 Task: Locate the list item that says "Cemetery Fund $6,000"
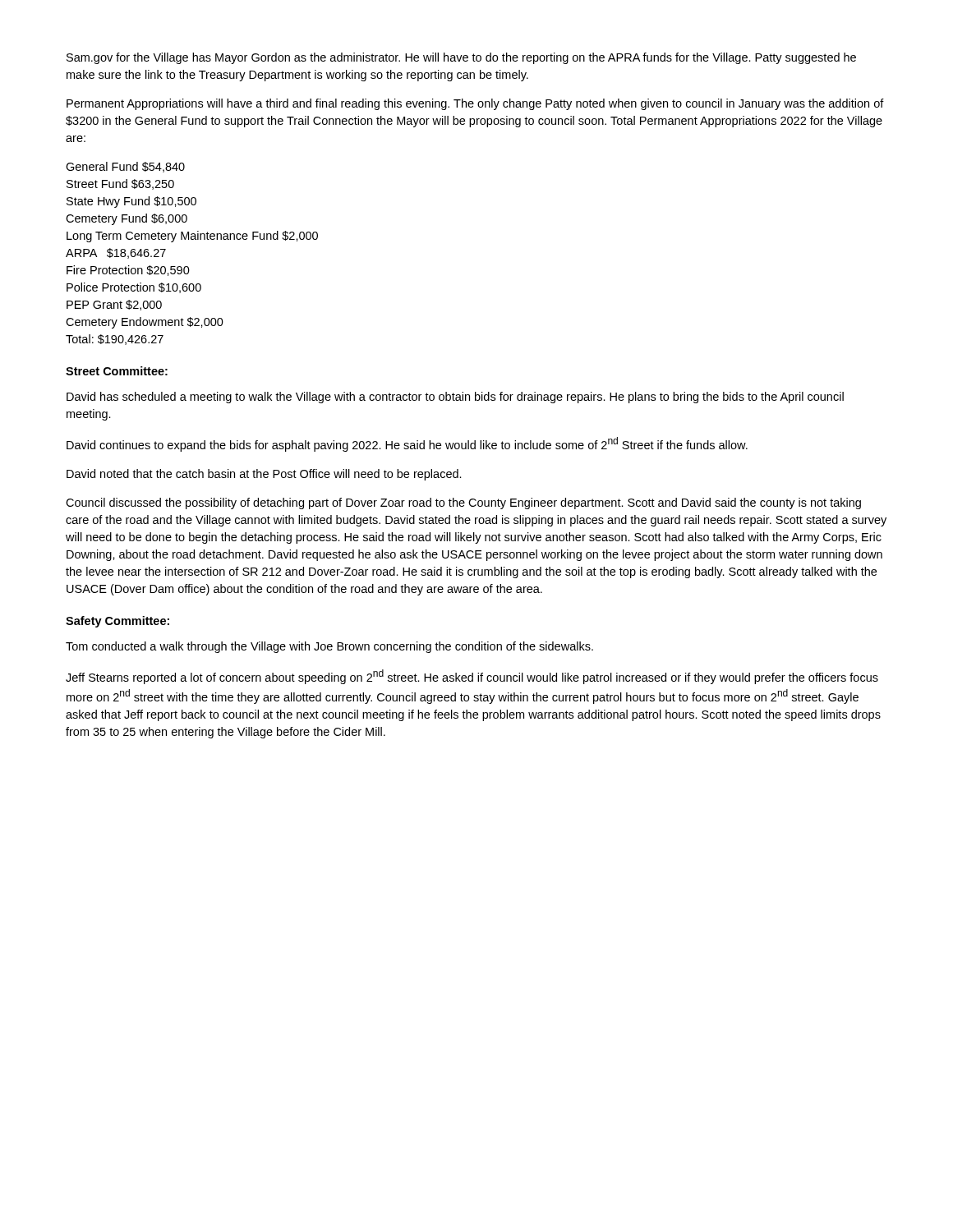tap(127, 219)
